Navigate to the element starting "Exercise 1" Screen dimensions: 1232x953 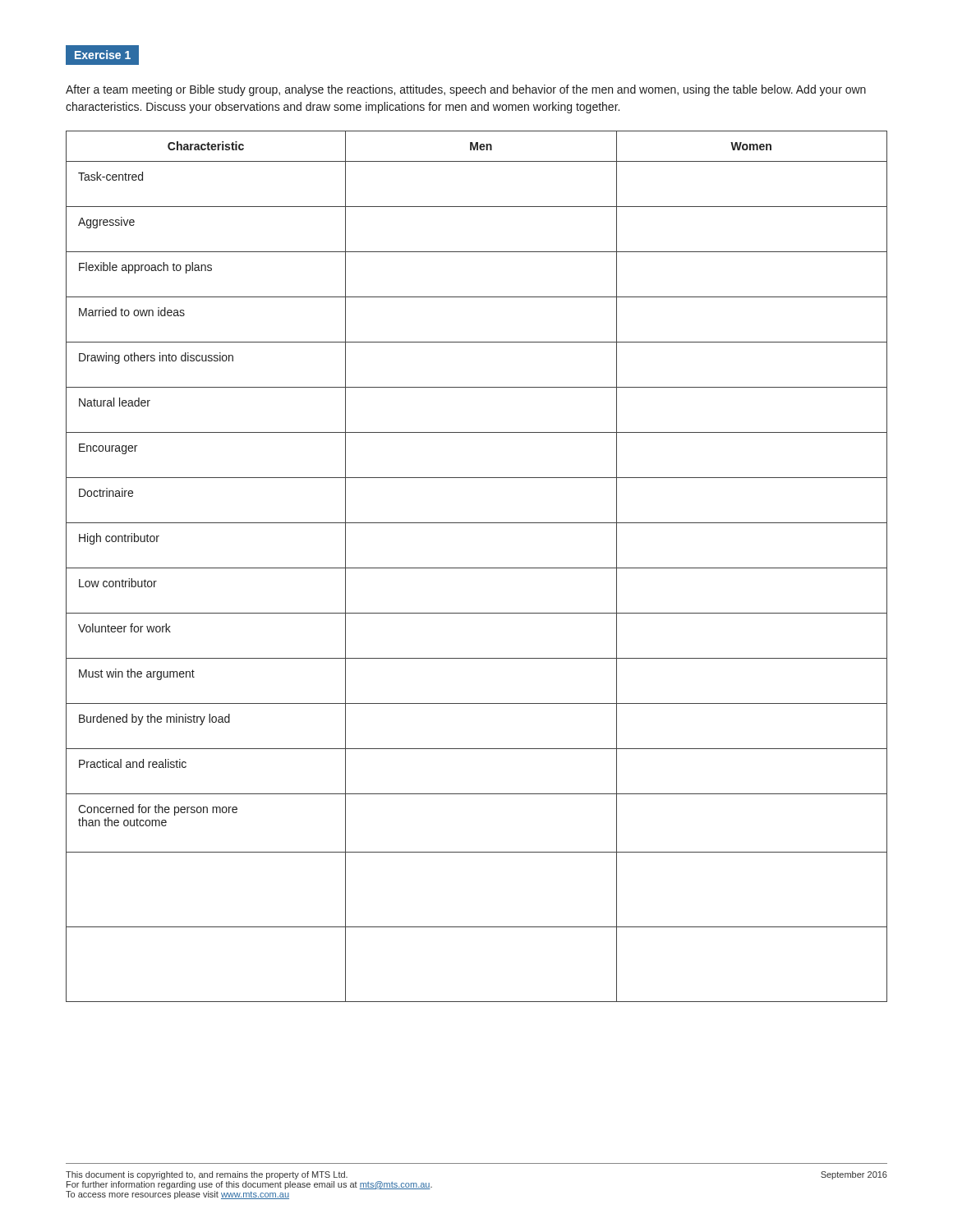click(x=102, y=55)
